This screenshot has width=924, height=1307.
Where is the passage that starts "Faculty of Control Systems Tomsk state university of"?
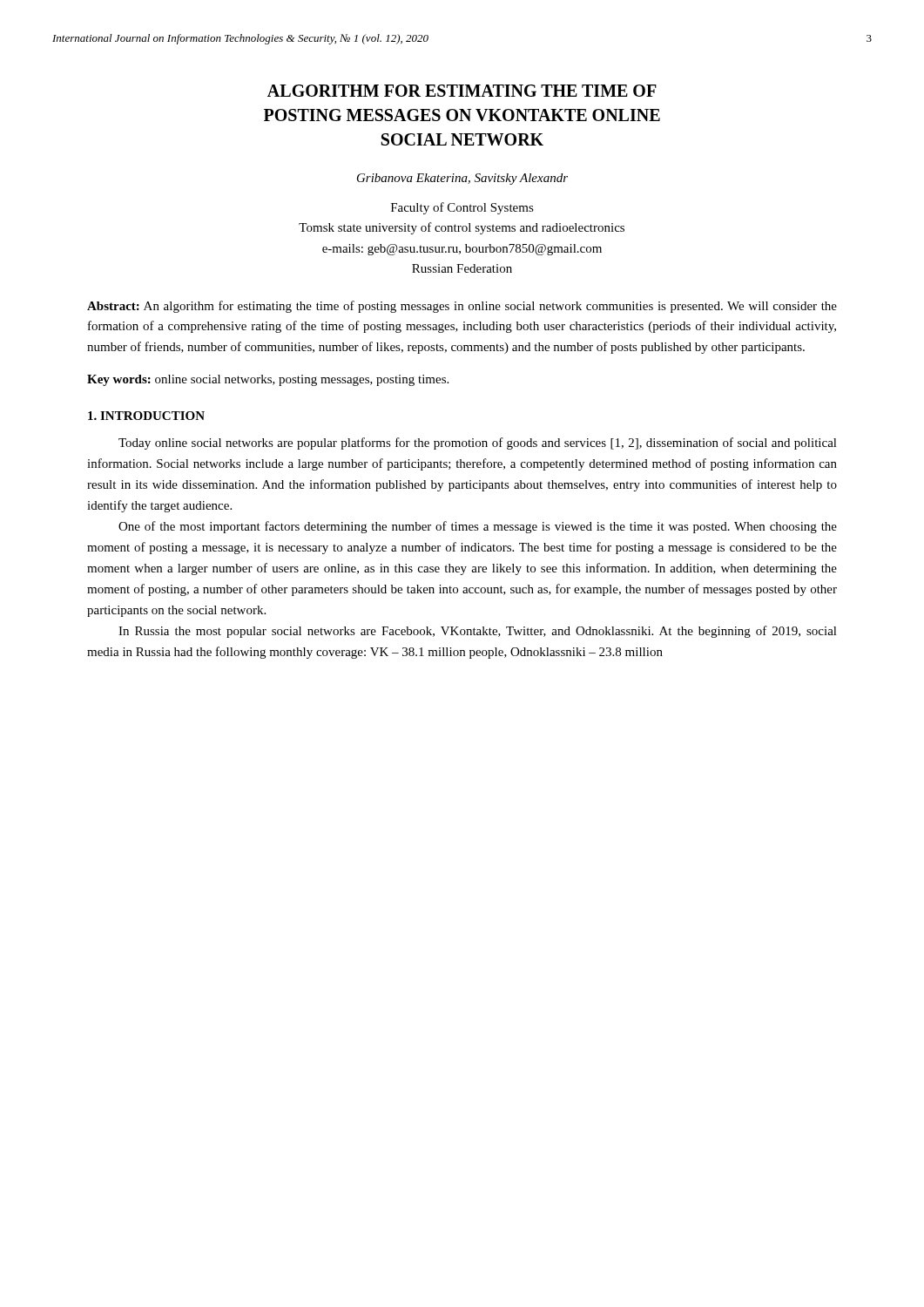[x=462, y=238]
